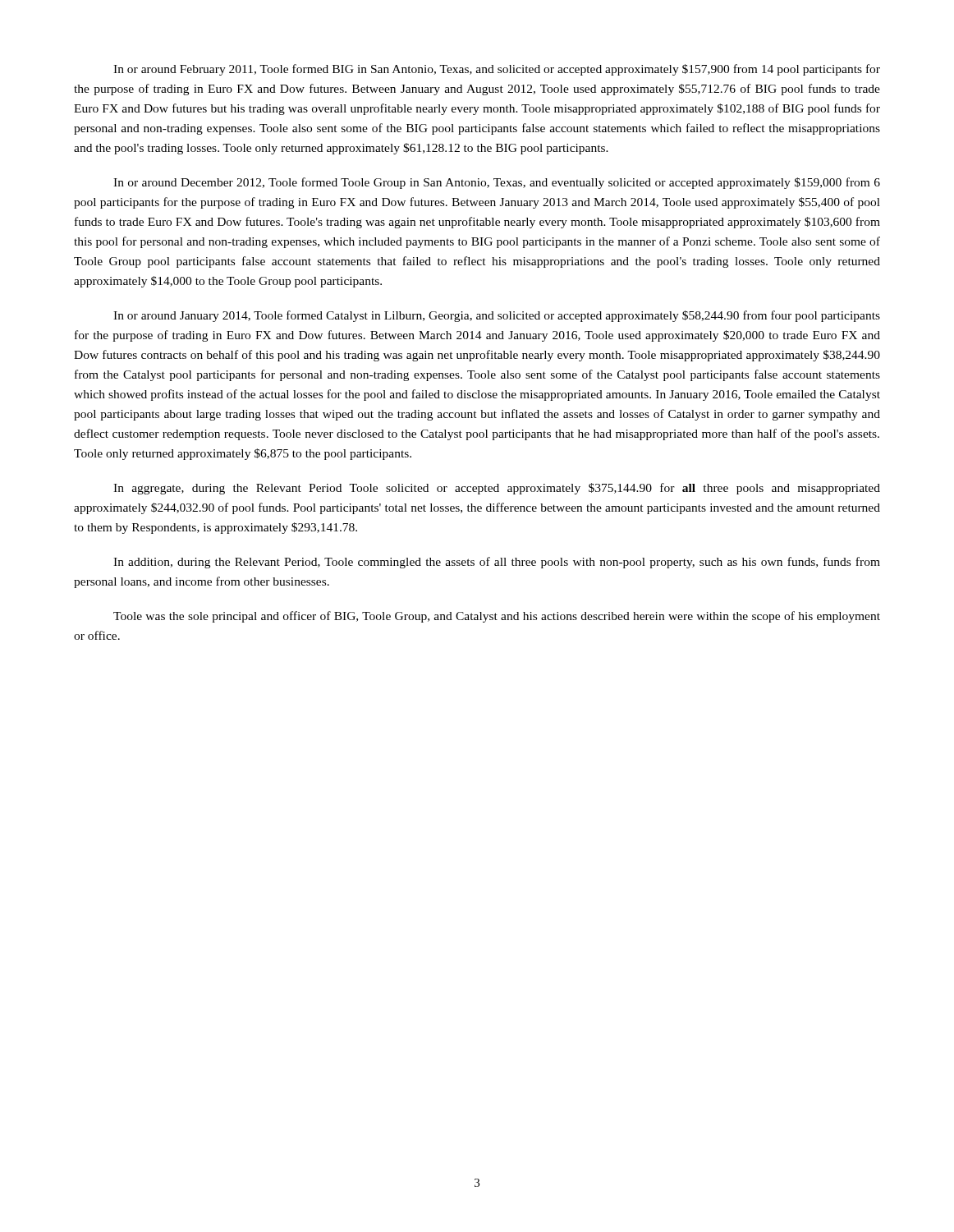Select the text block starting "In addition, during the Relevant Period, Toole commingled"

tap(477, 572)
